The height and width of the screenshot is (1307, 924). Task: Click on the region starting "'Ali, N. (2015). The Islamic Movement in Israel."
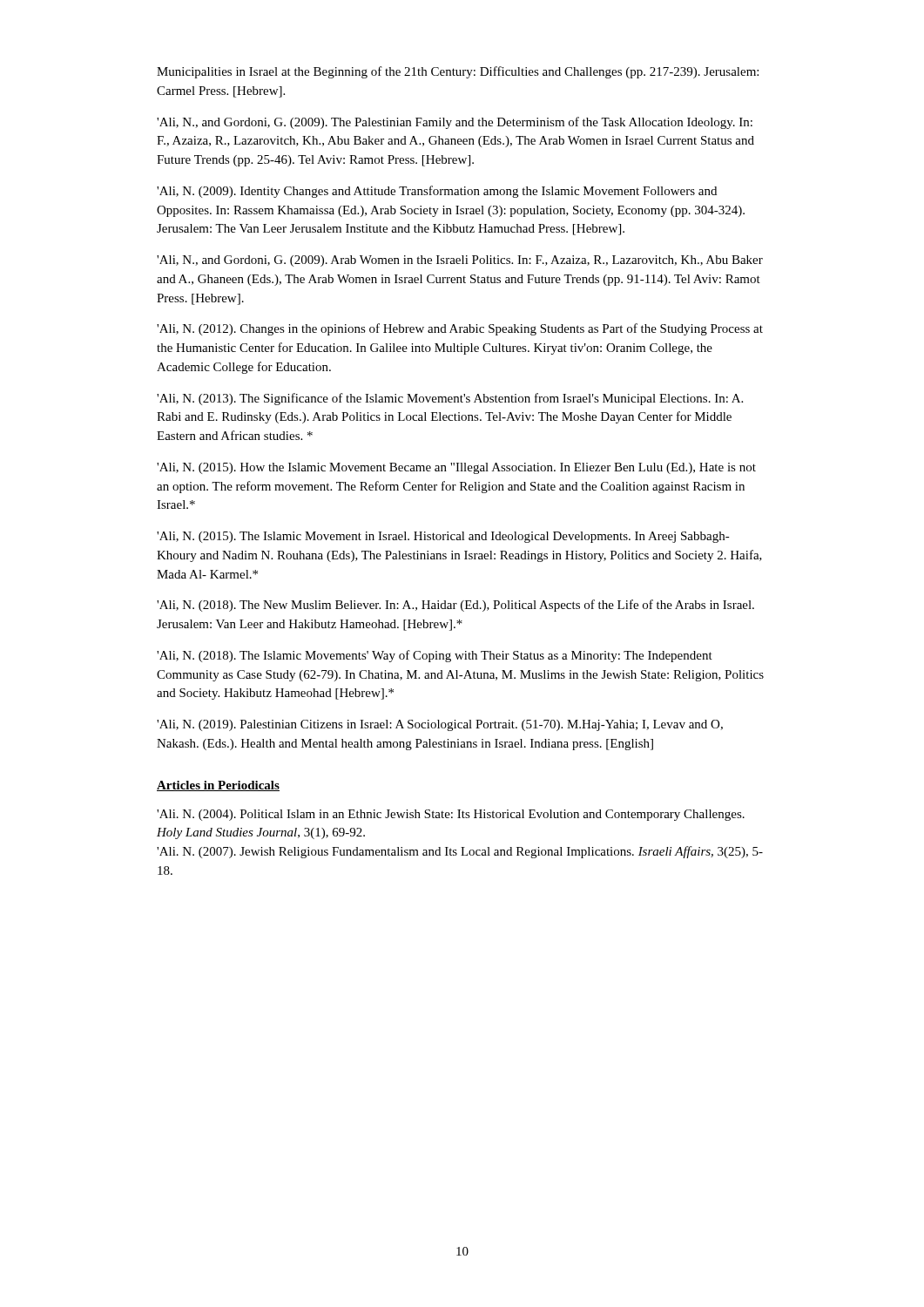coord(460,555)
